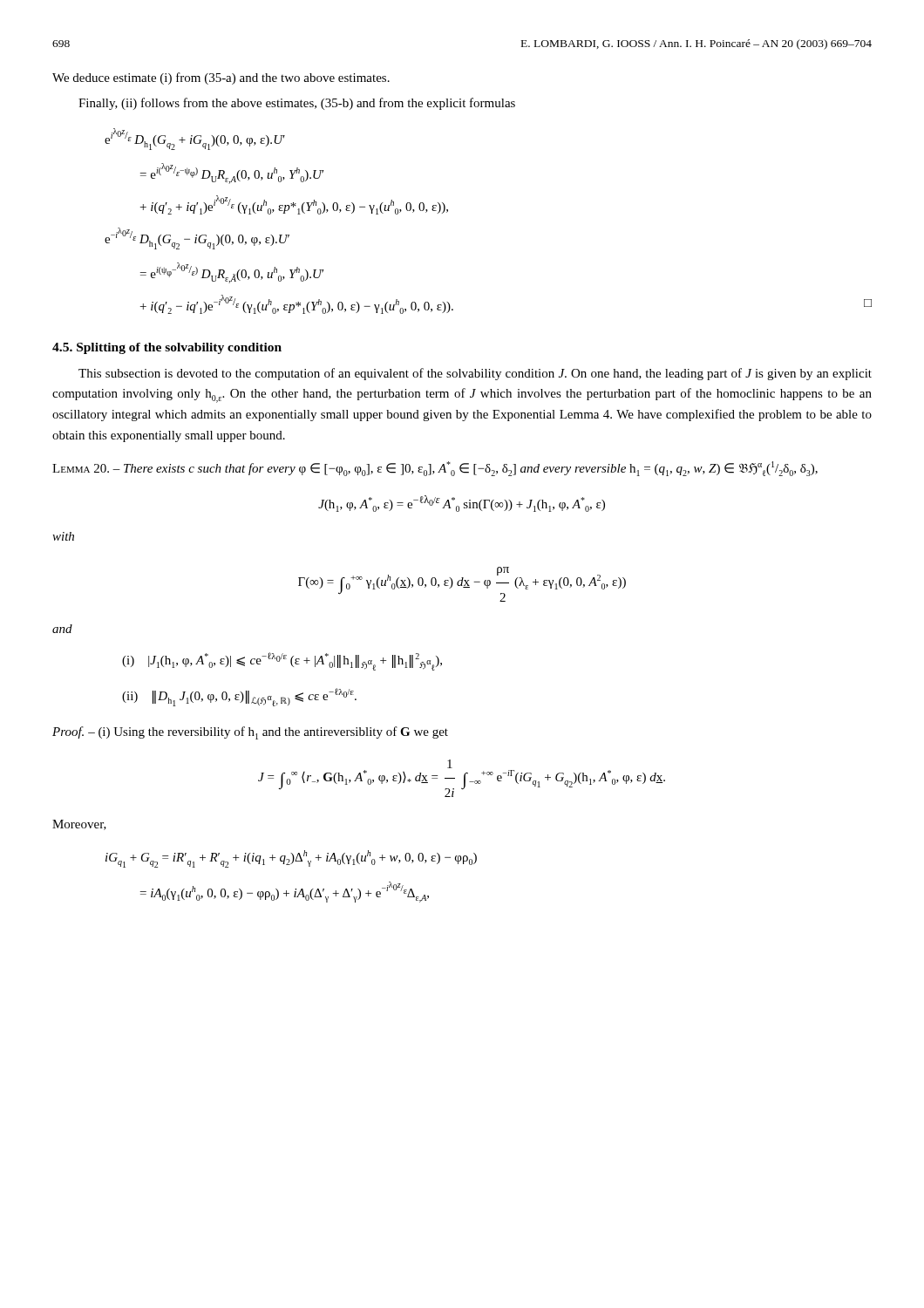Navigate to the text starting "J(h1, φ, A*0, ε)"
Image resolution: width=924 pixels, height=1308 pixels.
[x=462, y=503]
